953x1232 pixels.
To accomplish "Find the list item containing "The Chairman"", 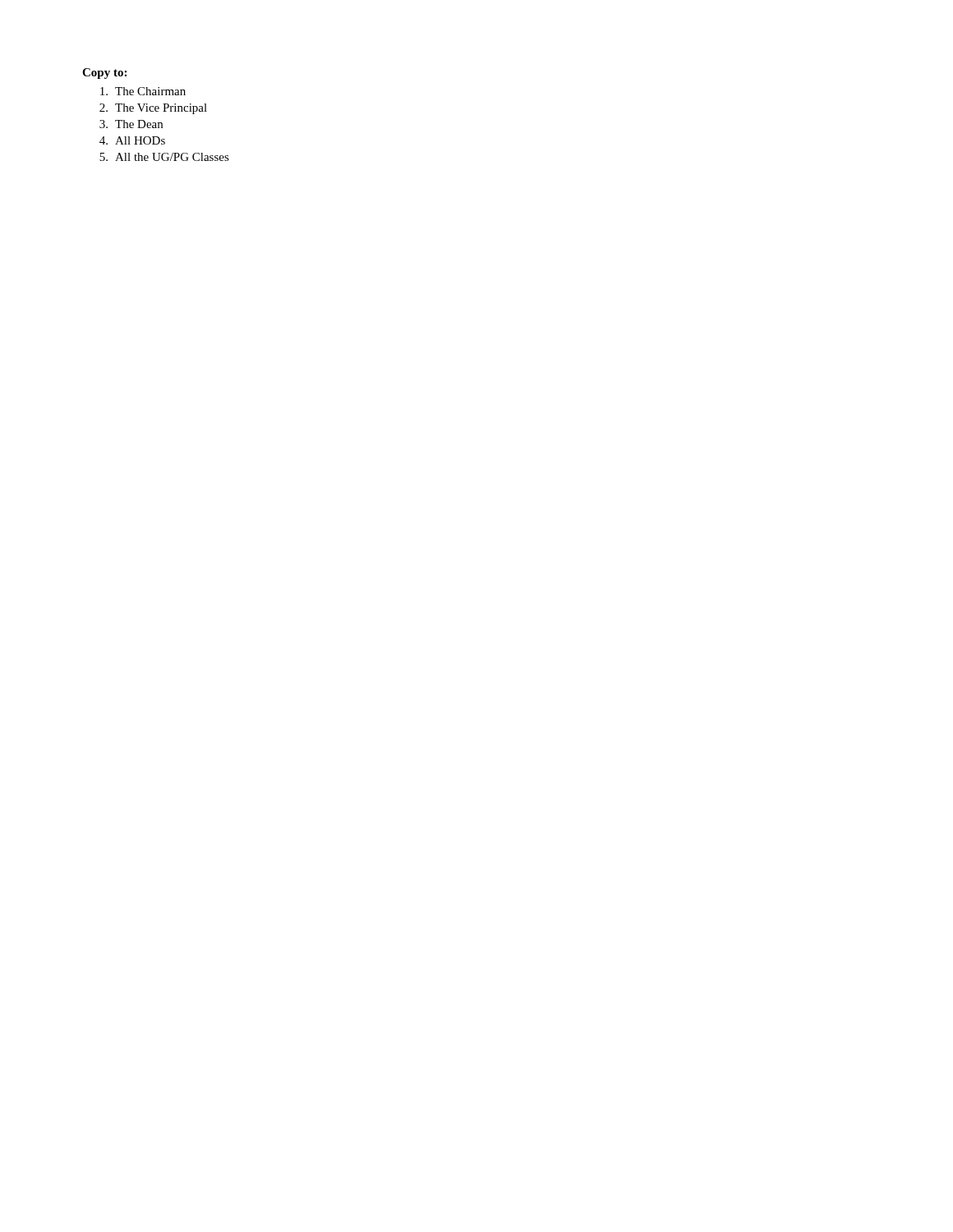I will point(134,92).
